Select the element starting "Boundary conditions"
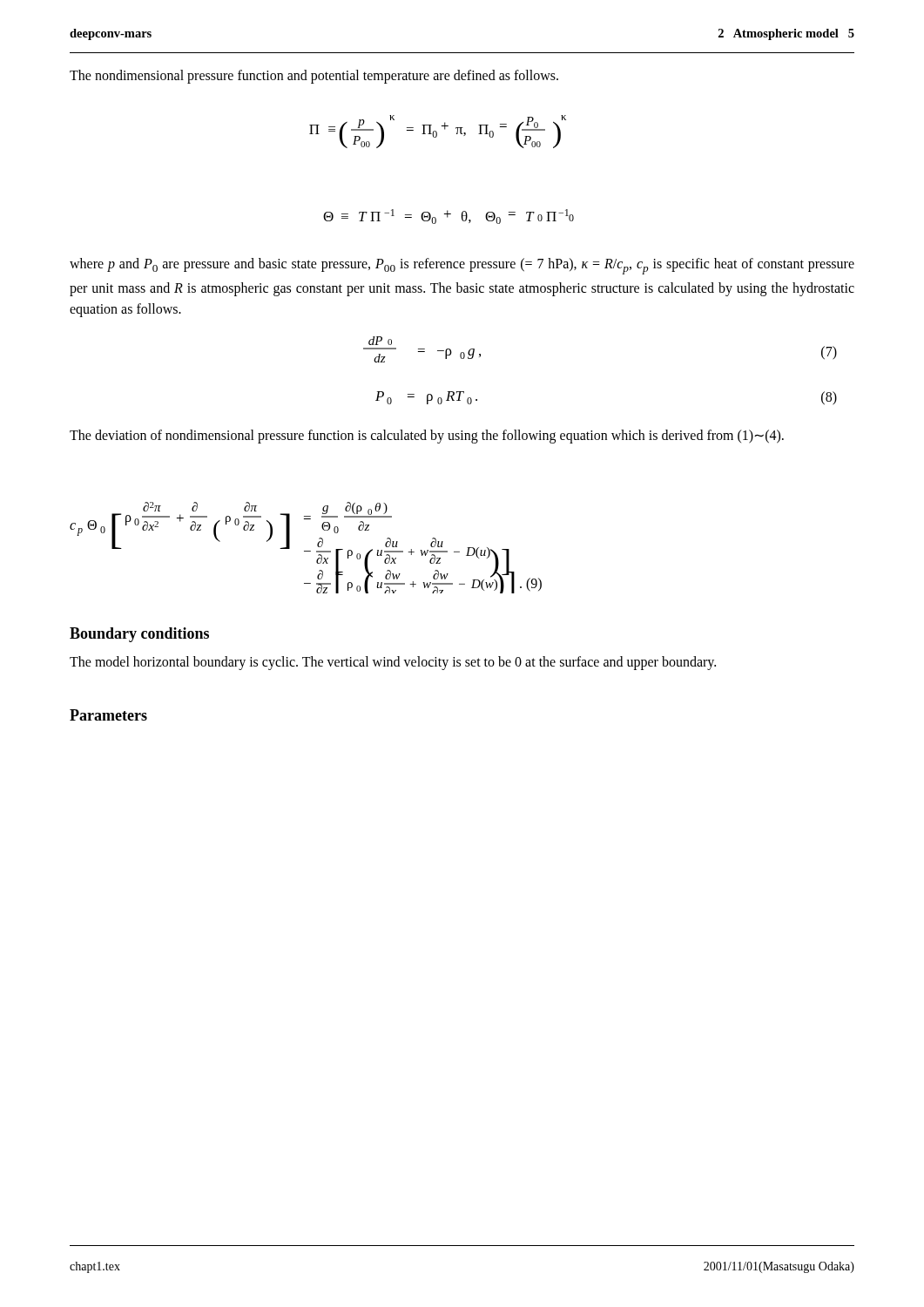Image resolution: width=924 pixels, height=1307 pixels. [x=140, y=634]
